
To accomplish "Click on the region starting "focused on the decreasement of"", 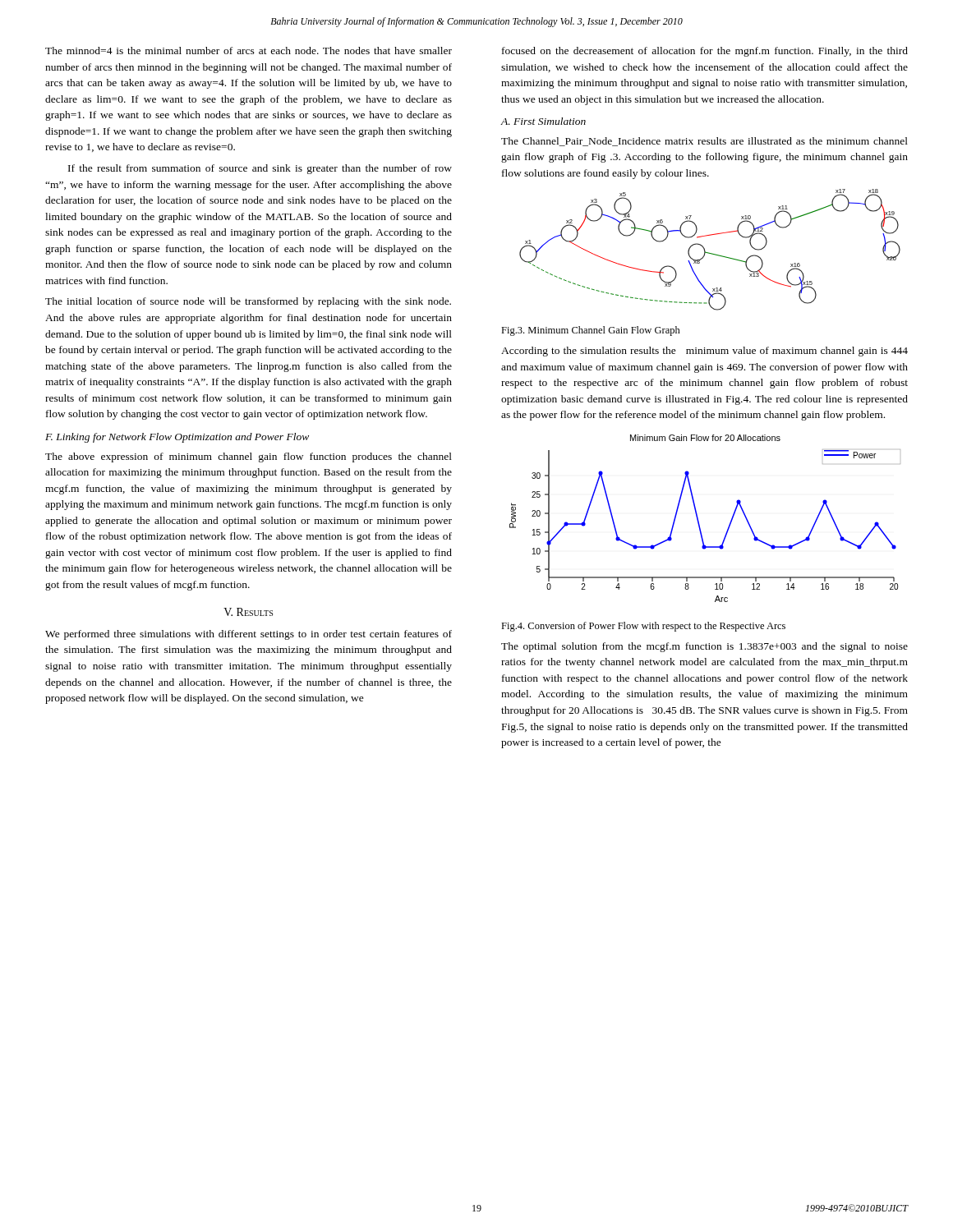I will [x=705, y=75].
